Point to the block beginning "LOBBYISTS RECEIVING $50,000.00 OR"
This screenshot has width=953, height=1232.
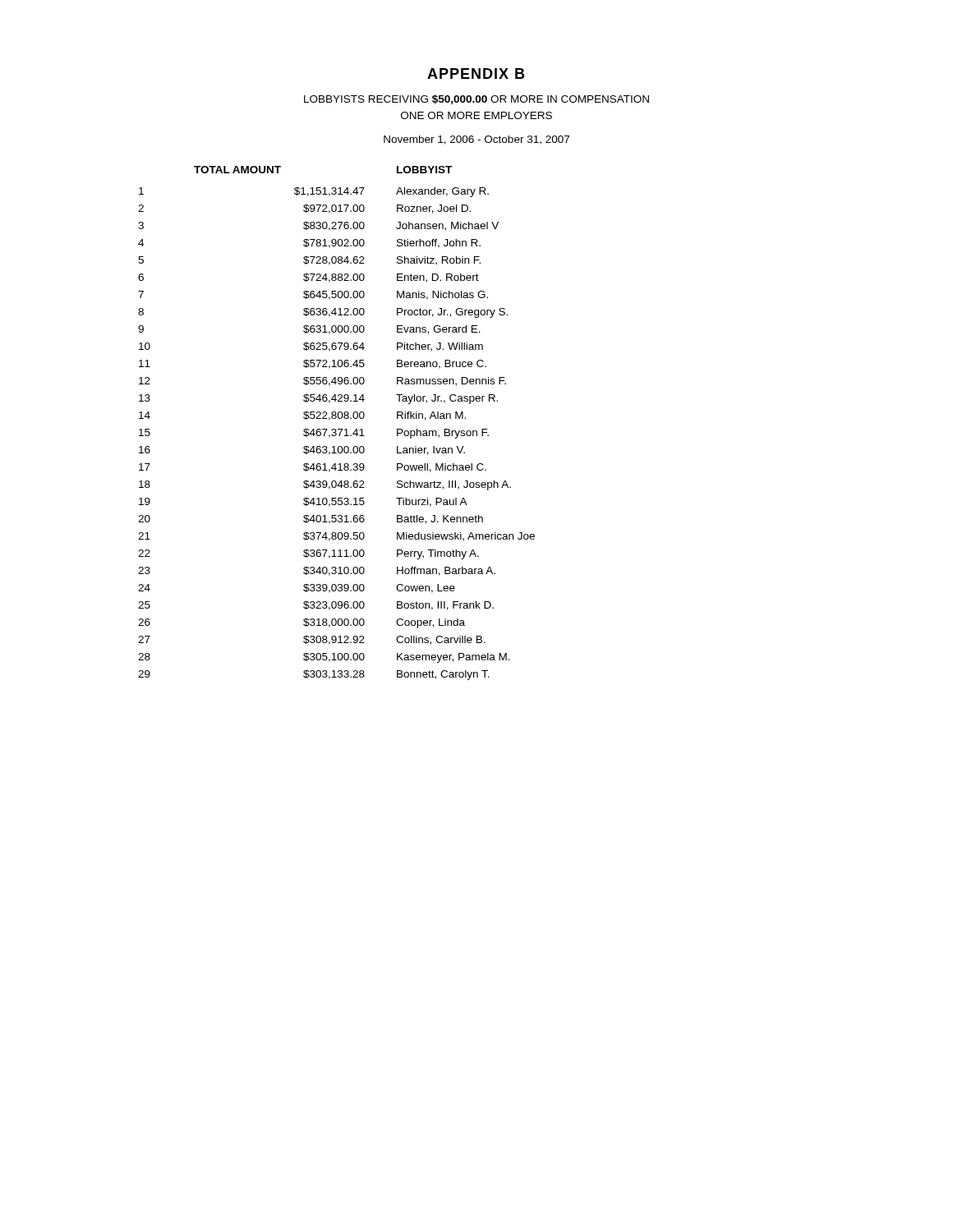click(476, 107)
